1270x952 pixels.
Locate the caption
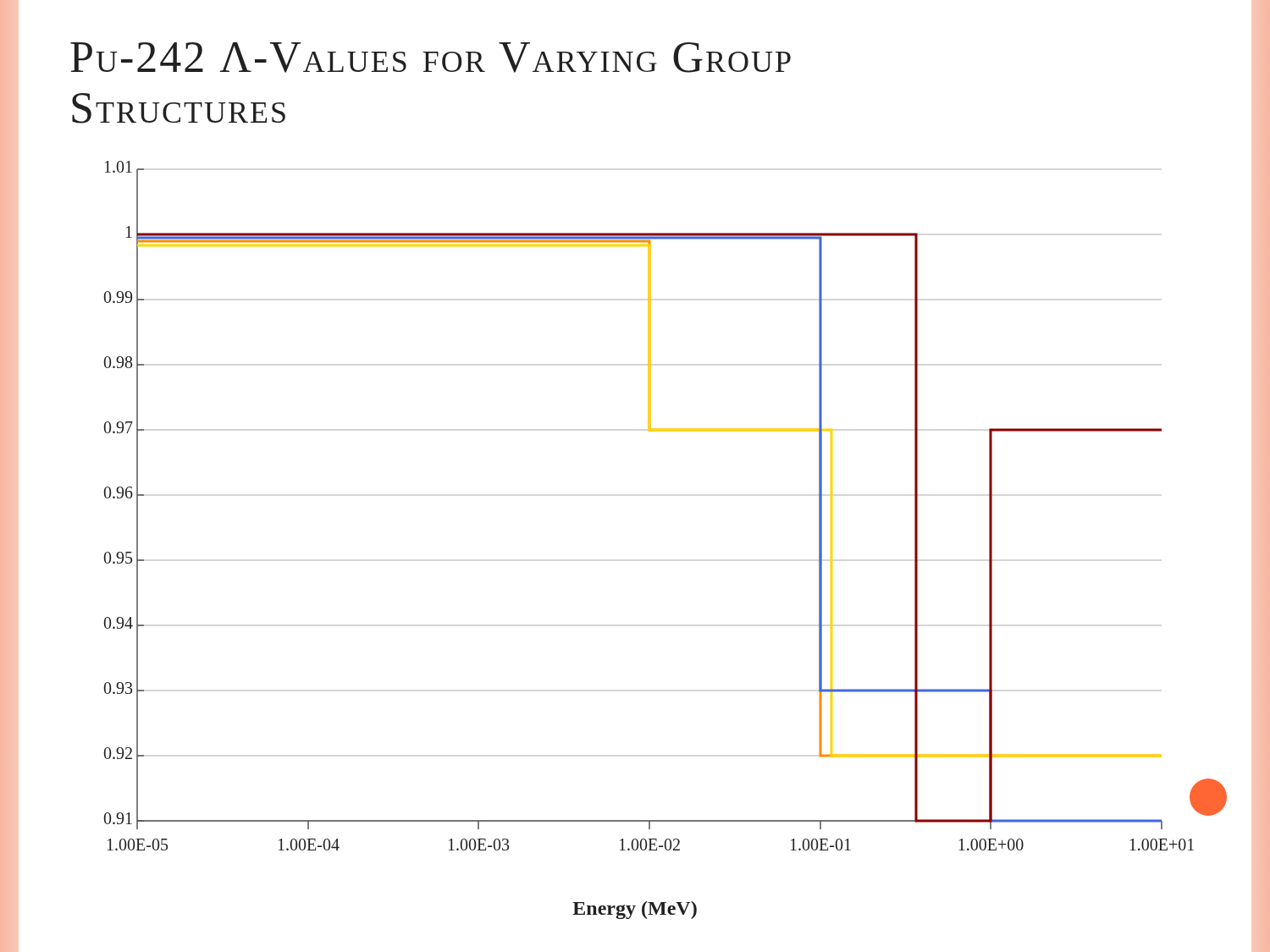tap(635, 908)
